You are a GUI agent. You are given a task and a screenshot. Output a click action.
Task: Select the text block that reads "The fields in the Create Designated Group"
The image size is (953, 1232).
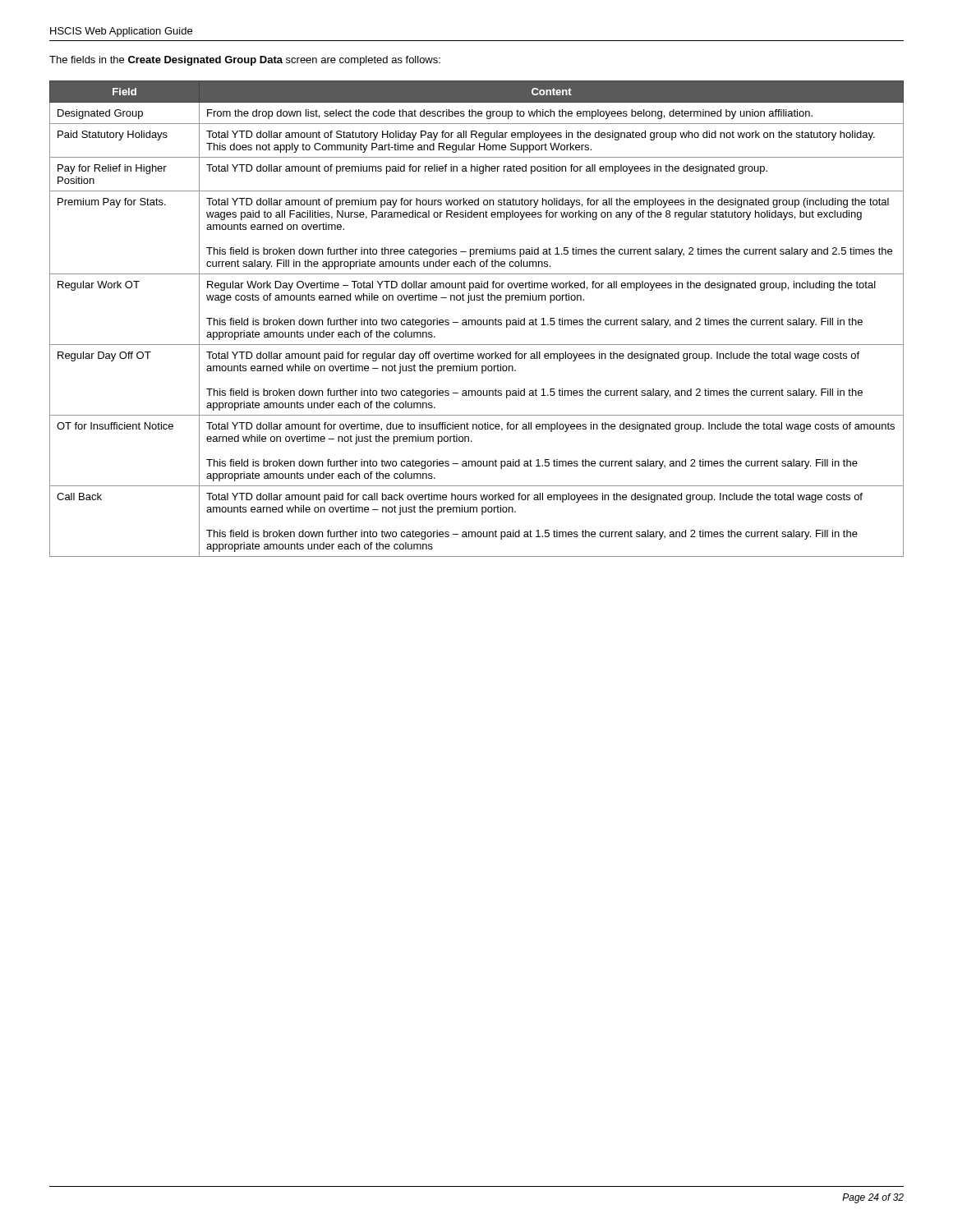point(245,60)
